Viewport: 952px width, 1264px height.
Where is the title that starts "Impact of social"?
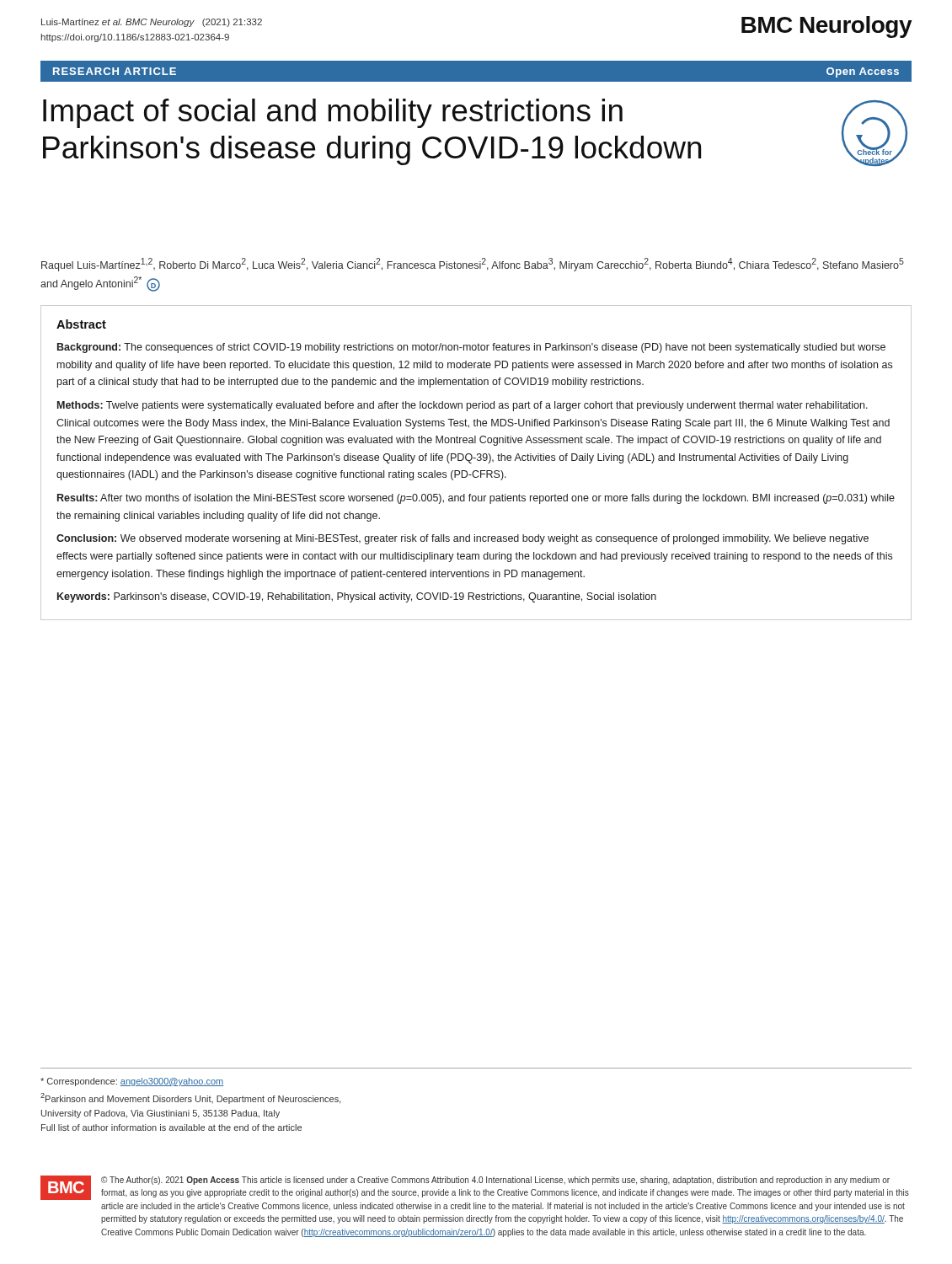coord(372,129)
